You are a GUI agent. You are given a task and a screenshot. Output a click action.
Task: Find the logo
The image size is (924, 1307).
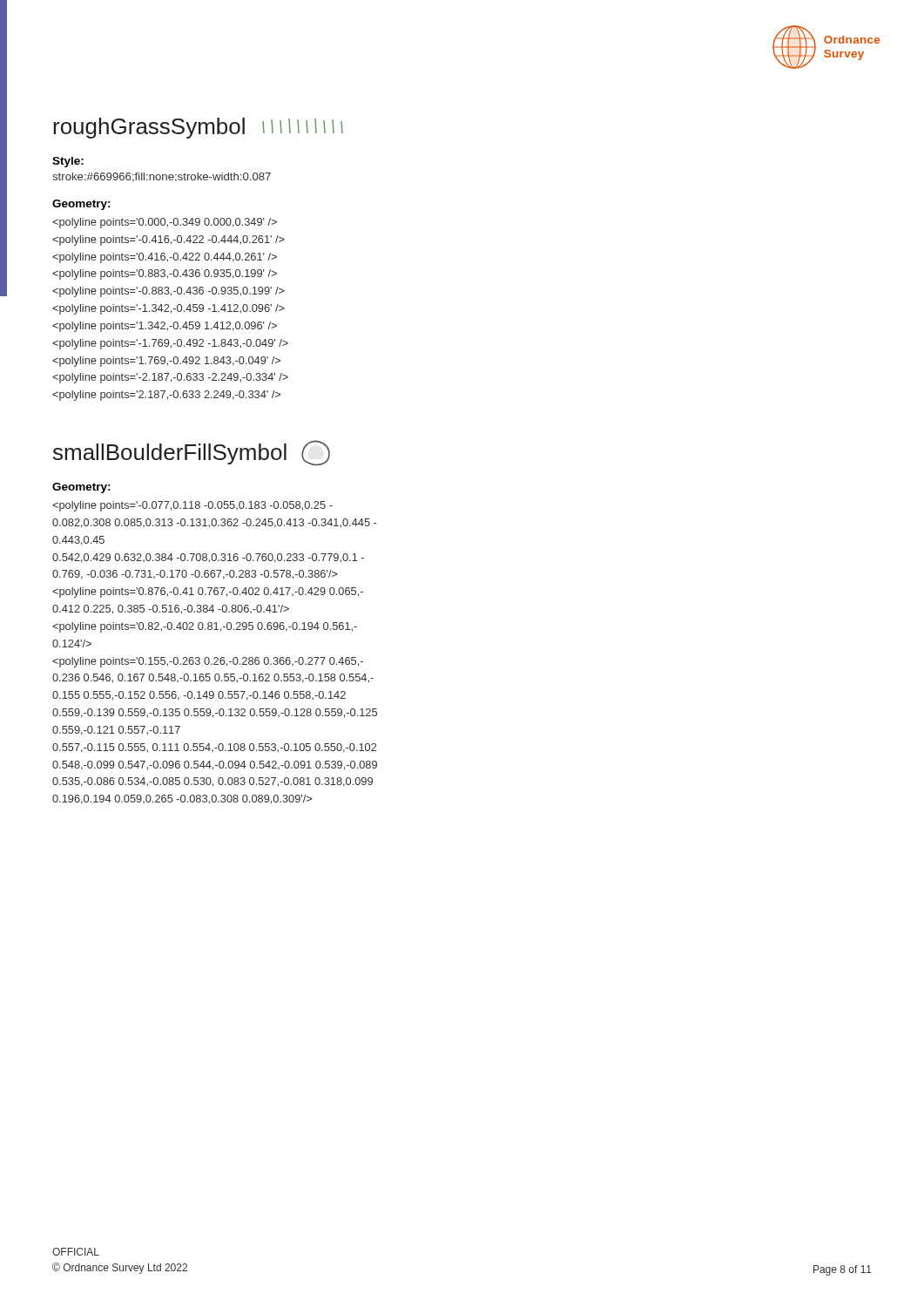click(826, 47)
